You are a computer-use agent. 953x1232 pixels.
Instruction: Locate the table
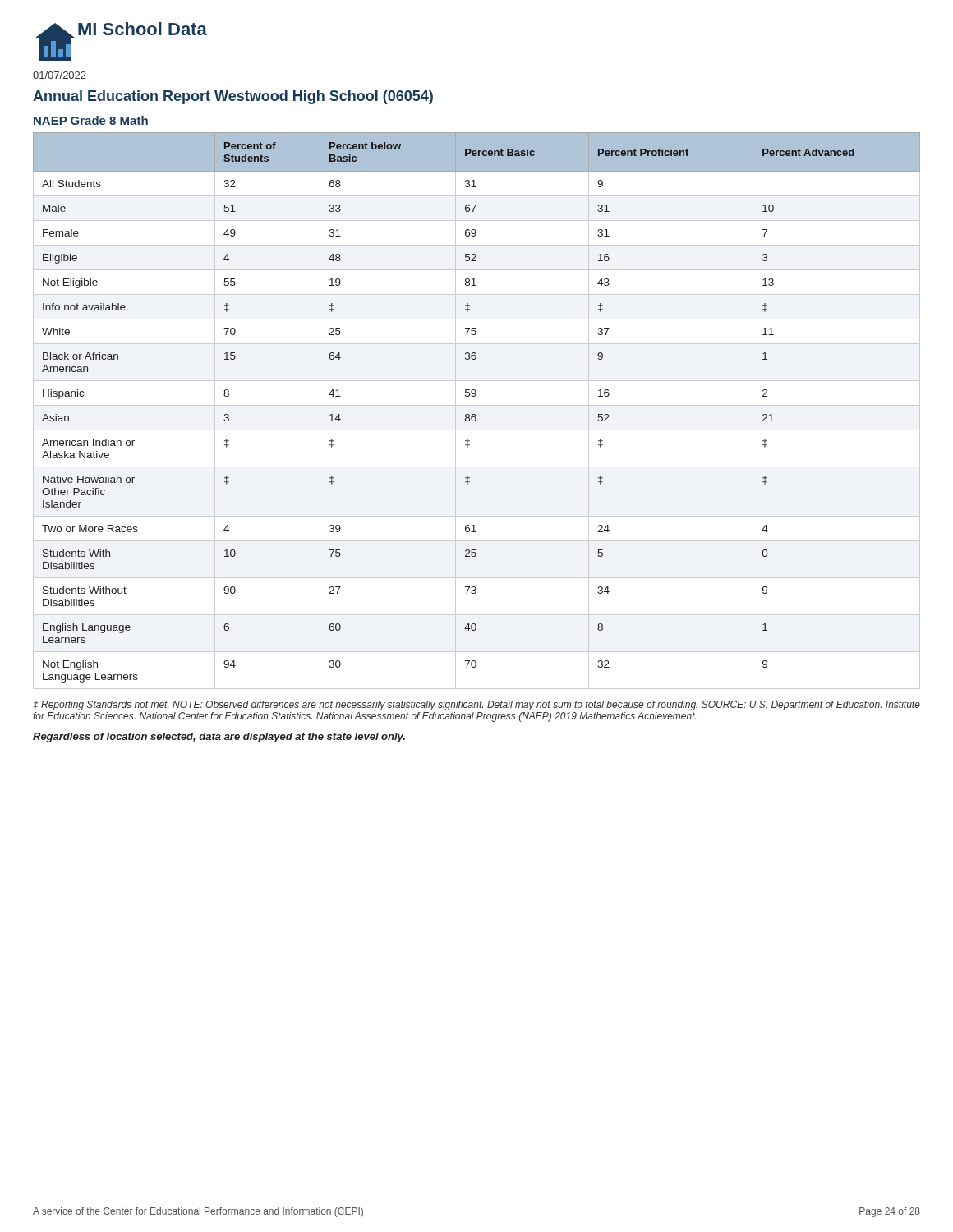(476, 411)
